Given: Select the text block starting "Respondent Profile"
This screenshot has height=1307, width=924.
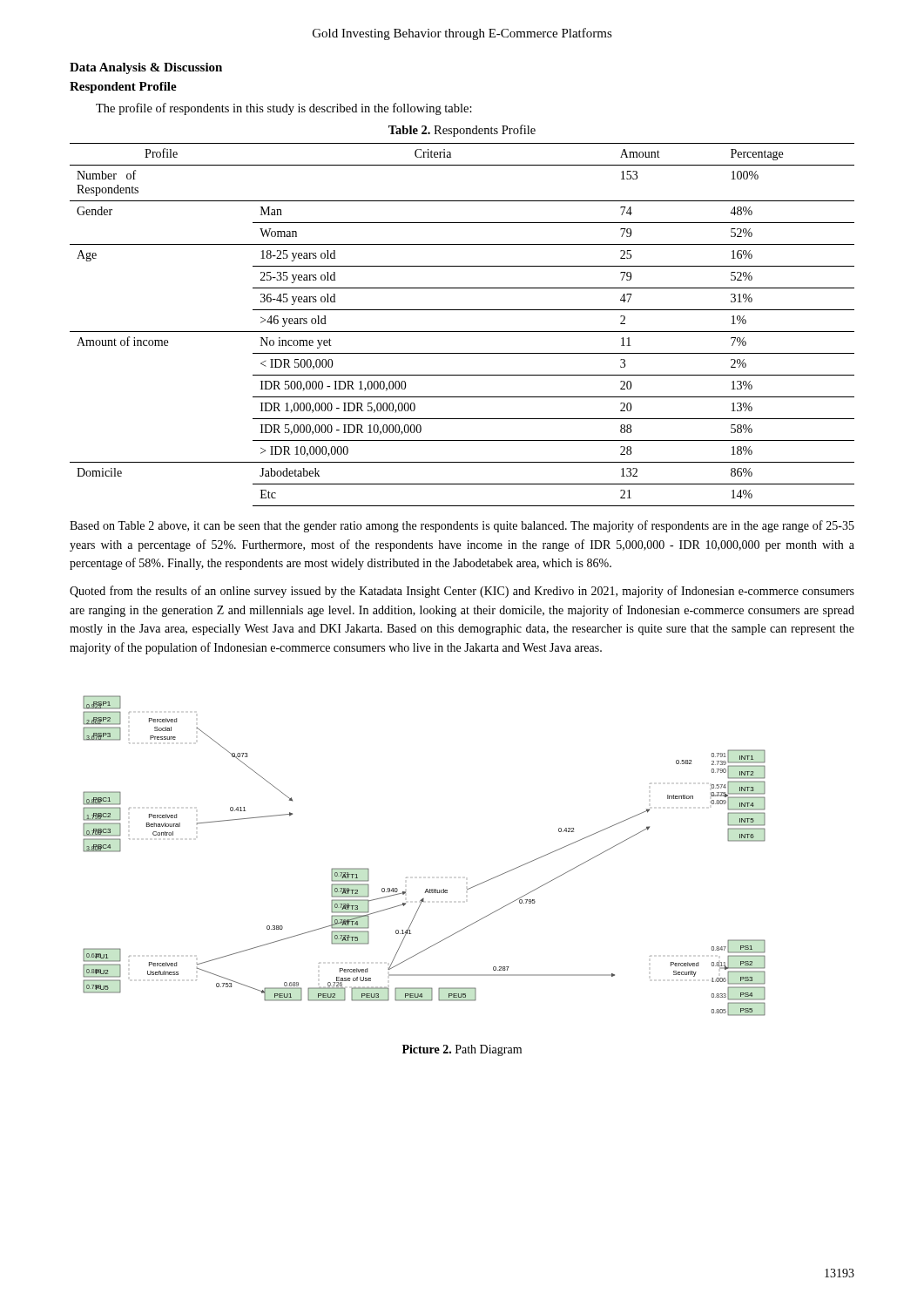Looking at the screenshot, I should click(123, 86).
